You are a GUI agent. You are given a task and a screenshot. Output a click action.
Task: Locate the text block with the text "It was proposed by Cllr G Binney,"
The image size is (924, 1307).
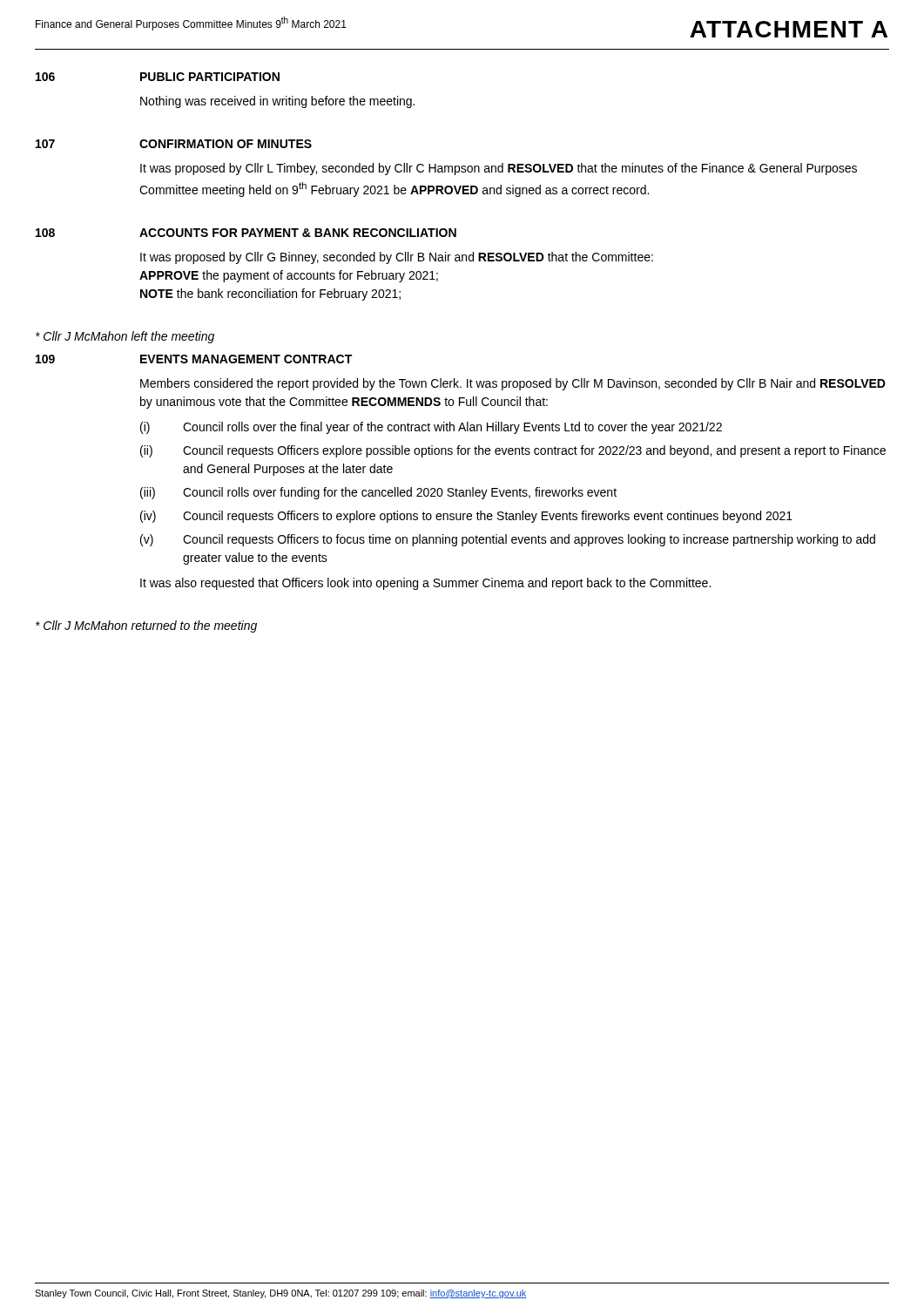[397, 258]
